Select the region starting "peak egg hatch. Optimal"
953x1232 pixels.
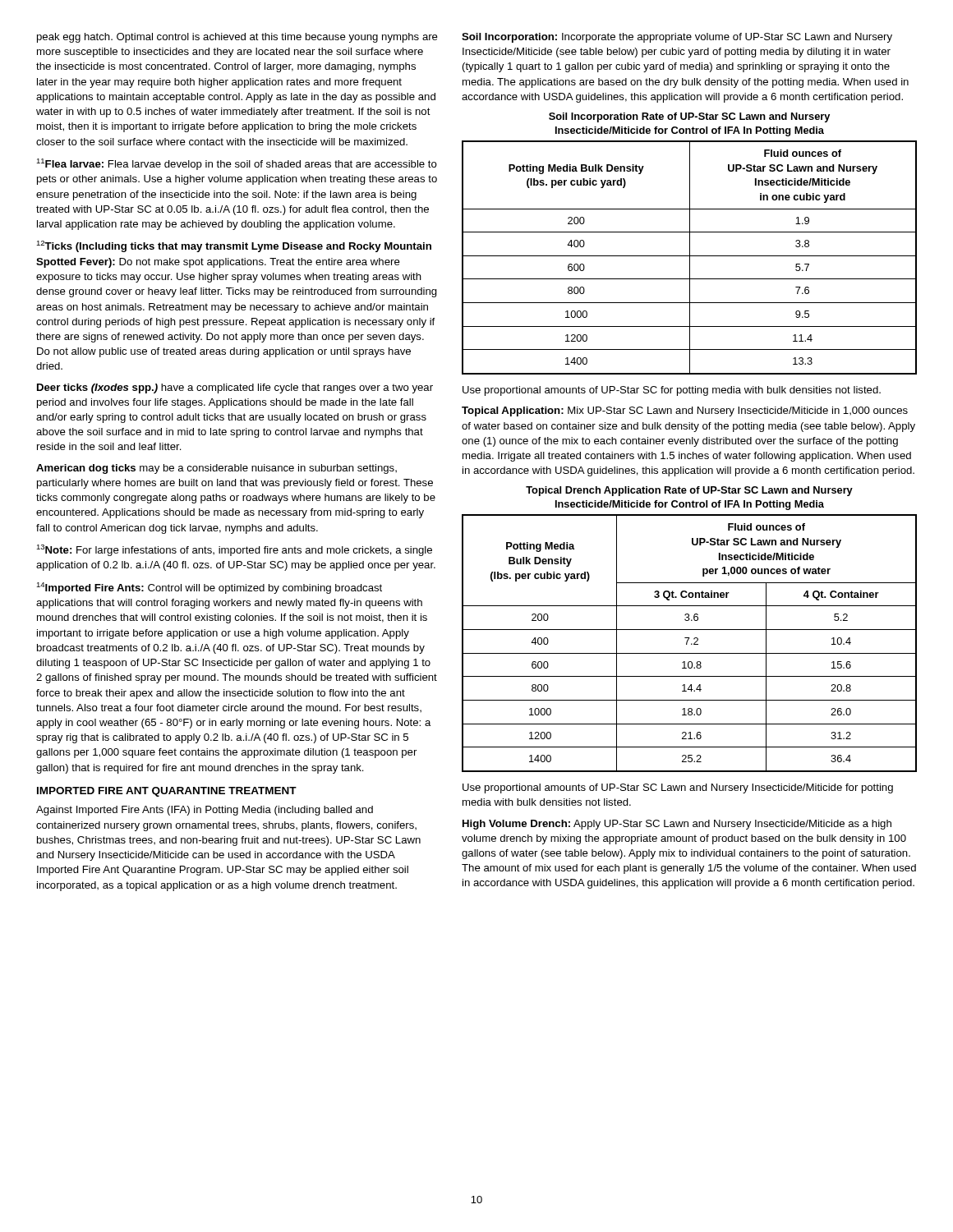(x=237, y=89)
